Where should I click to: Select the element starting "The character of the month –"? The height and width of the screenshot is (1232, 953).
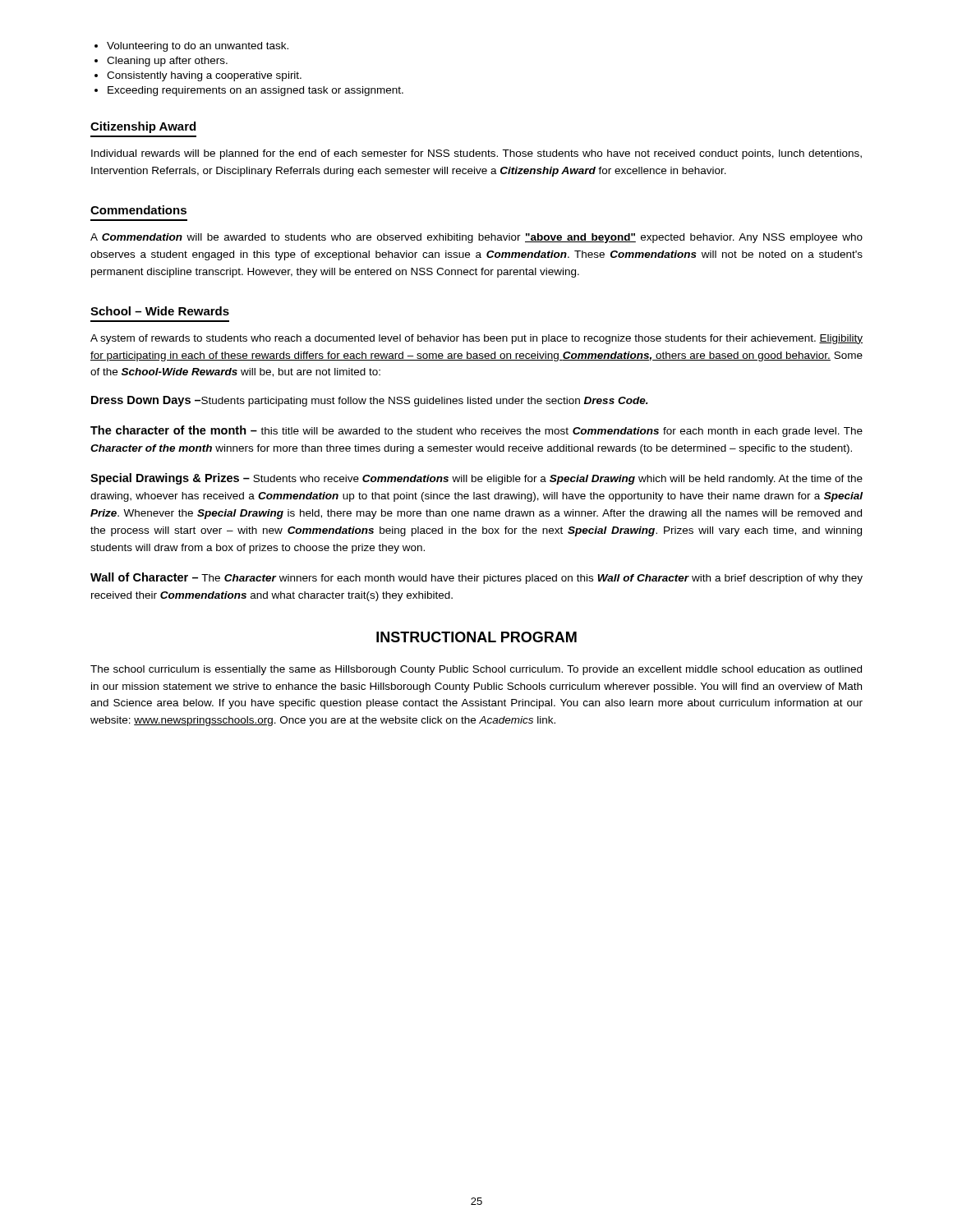click(x=476, y=439)
